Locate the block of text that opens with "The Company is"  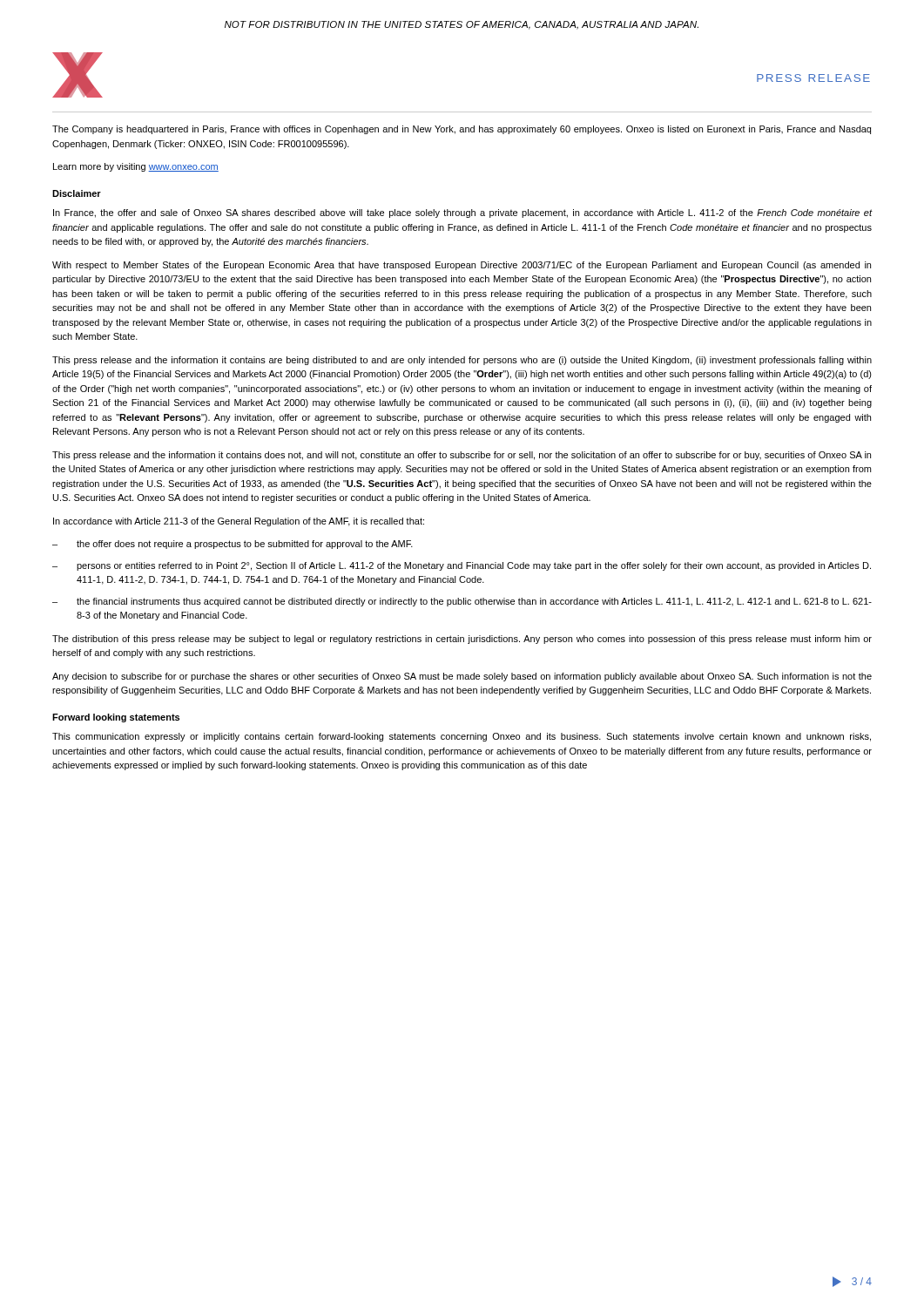pos(462,136)
